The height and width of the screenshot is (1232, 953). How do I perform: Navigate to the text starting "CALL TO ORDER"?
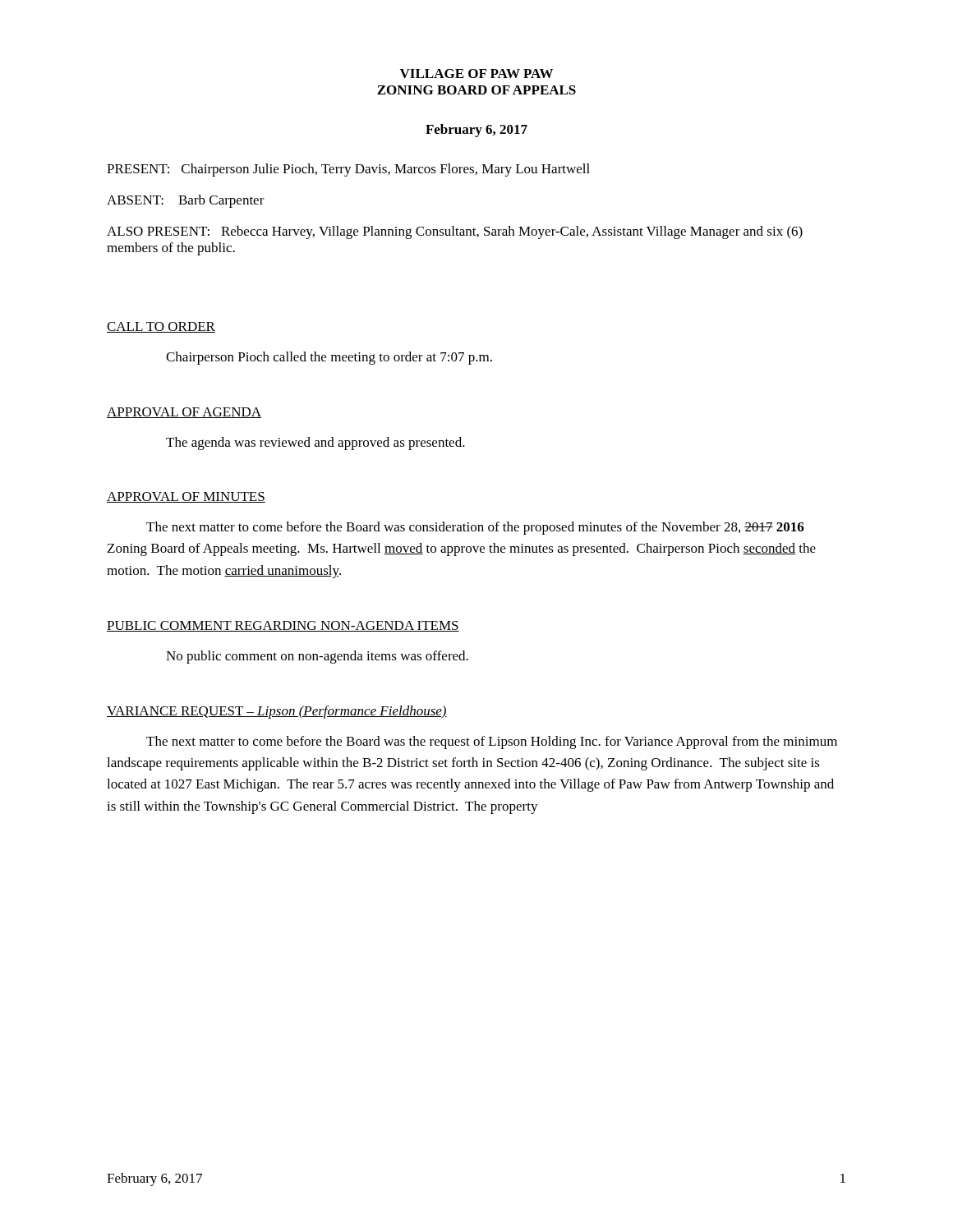tap(161, 326)
